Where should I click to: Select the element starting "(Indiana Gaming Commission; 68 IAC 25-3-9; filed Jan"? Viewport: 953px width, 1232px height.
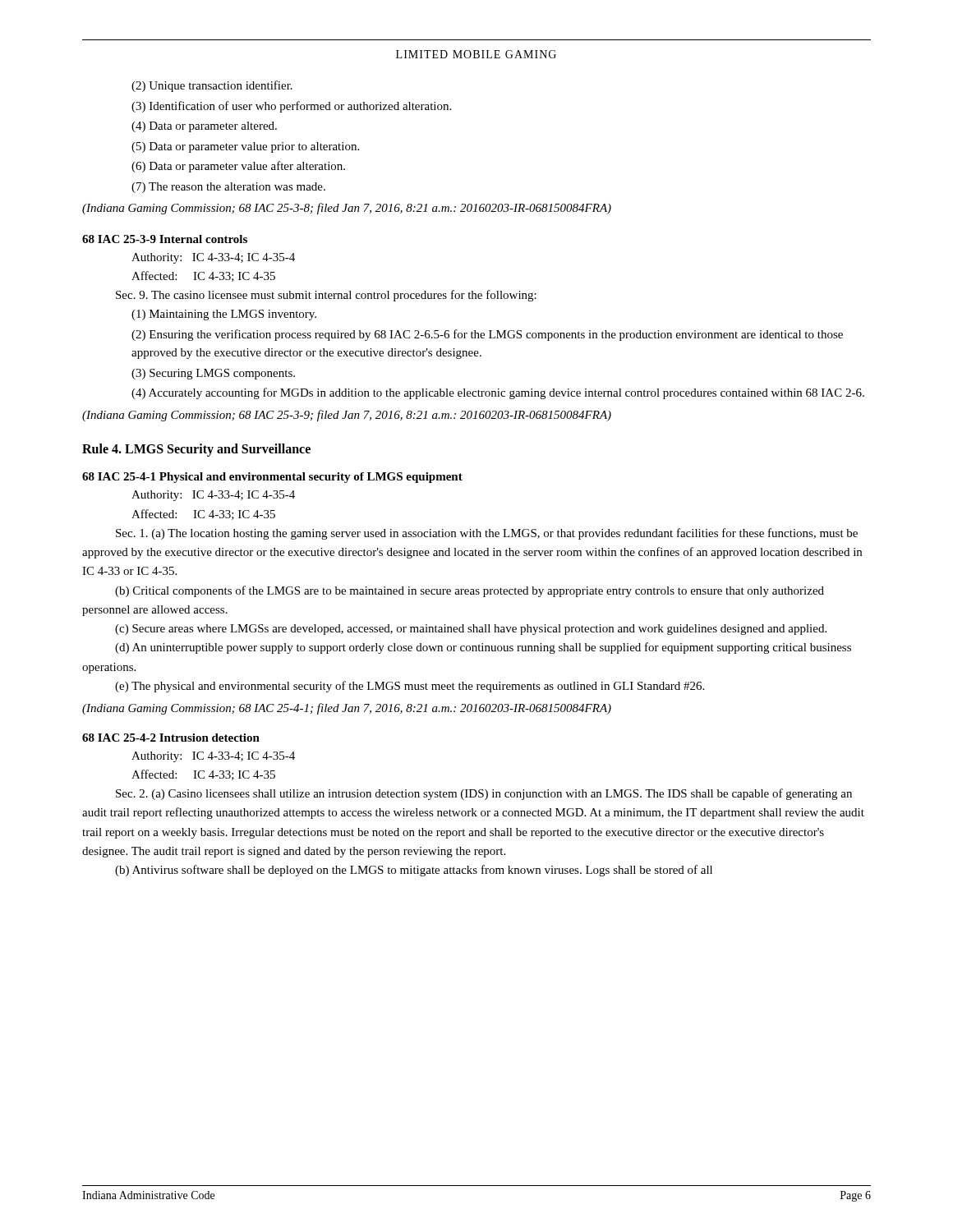pyautogui.click(x=476, y=415)
